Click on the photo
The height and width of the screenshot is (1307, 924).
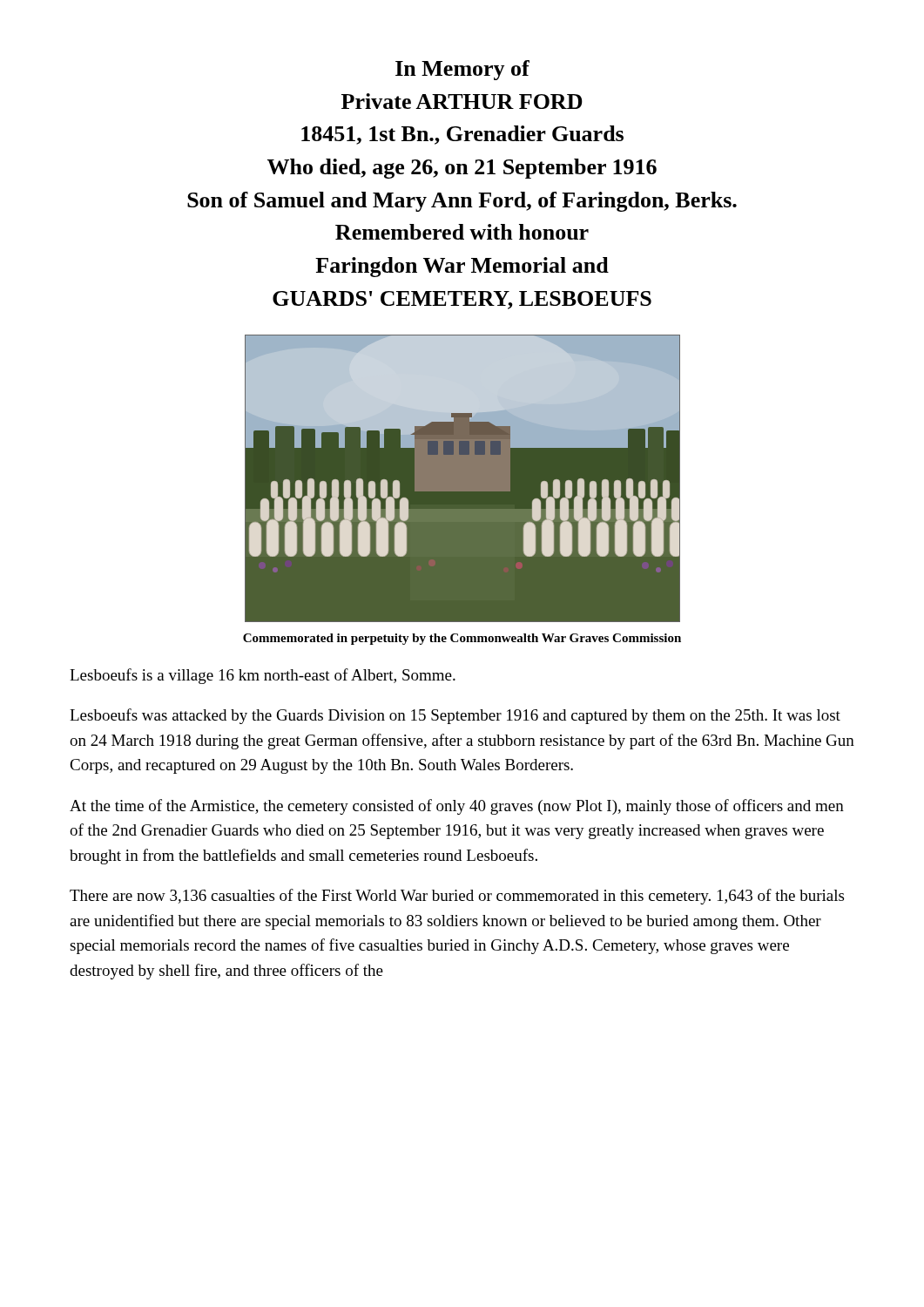click(462, 478)
